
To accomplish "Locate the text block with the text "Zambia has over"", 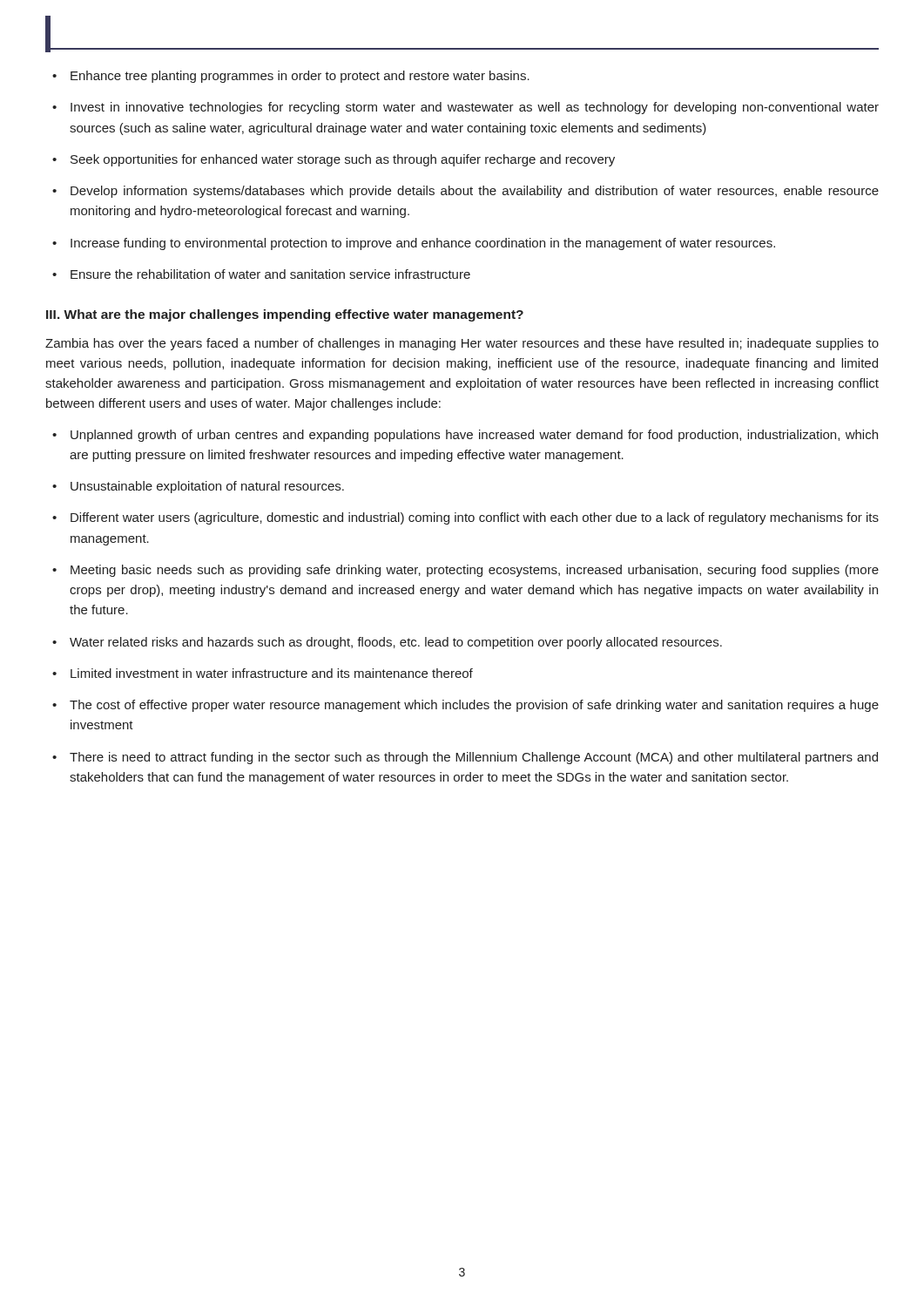I will coord(462,373).
